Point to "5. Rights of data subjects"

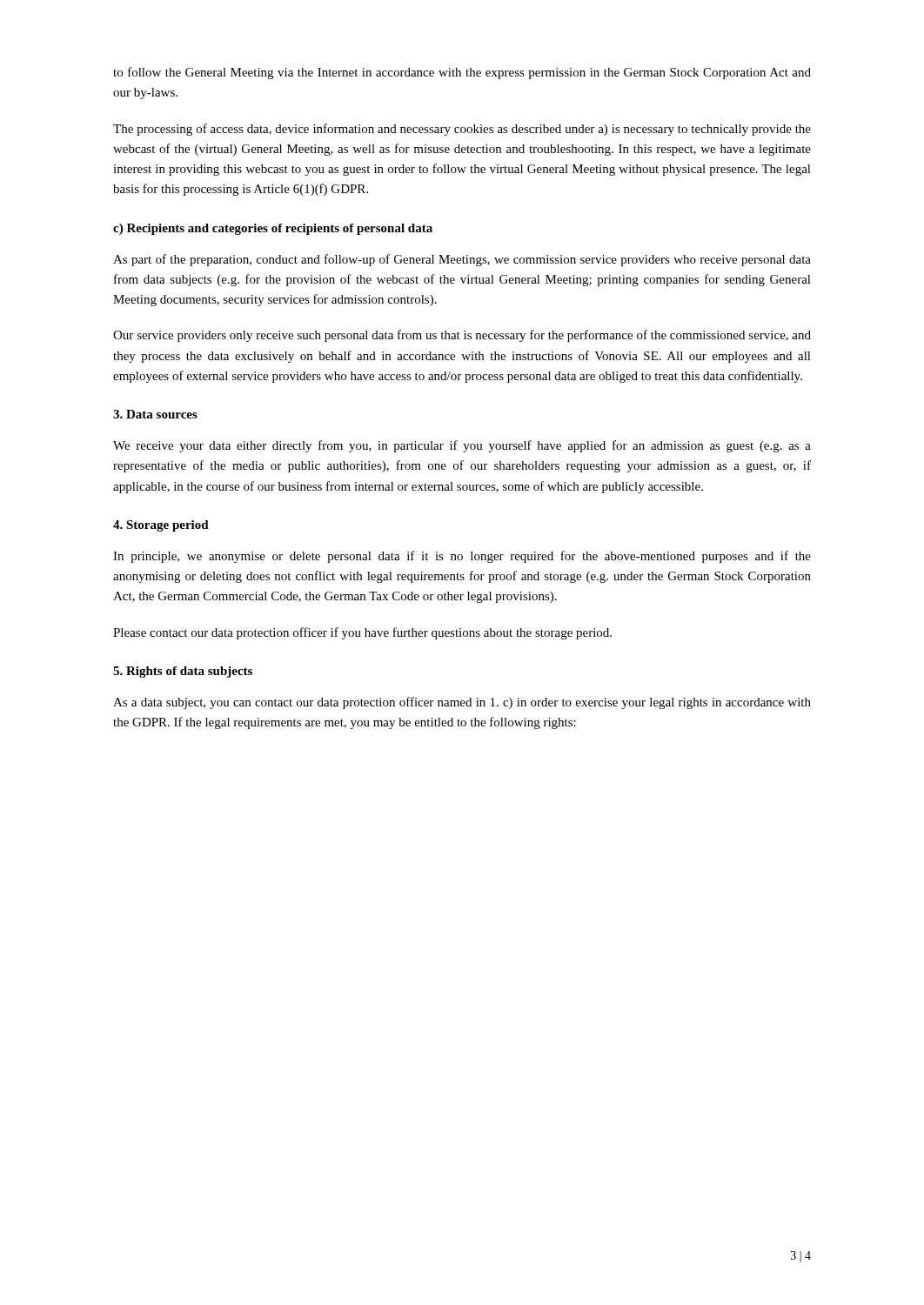point(183,671)
